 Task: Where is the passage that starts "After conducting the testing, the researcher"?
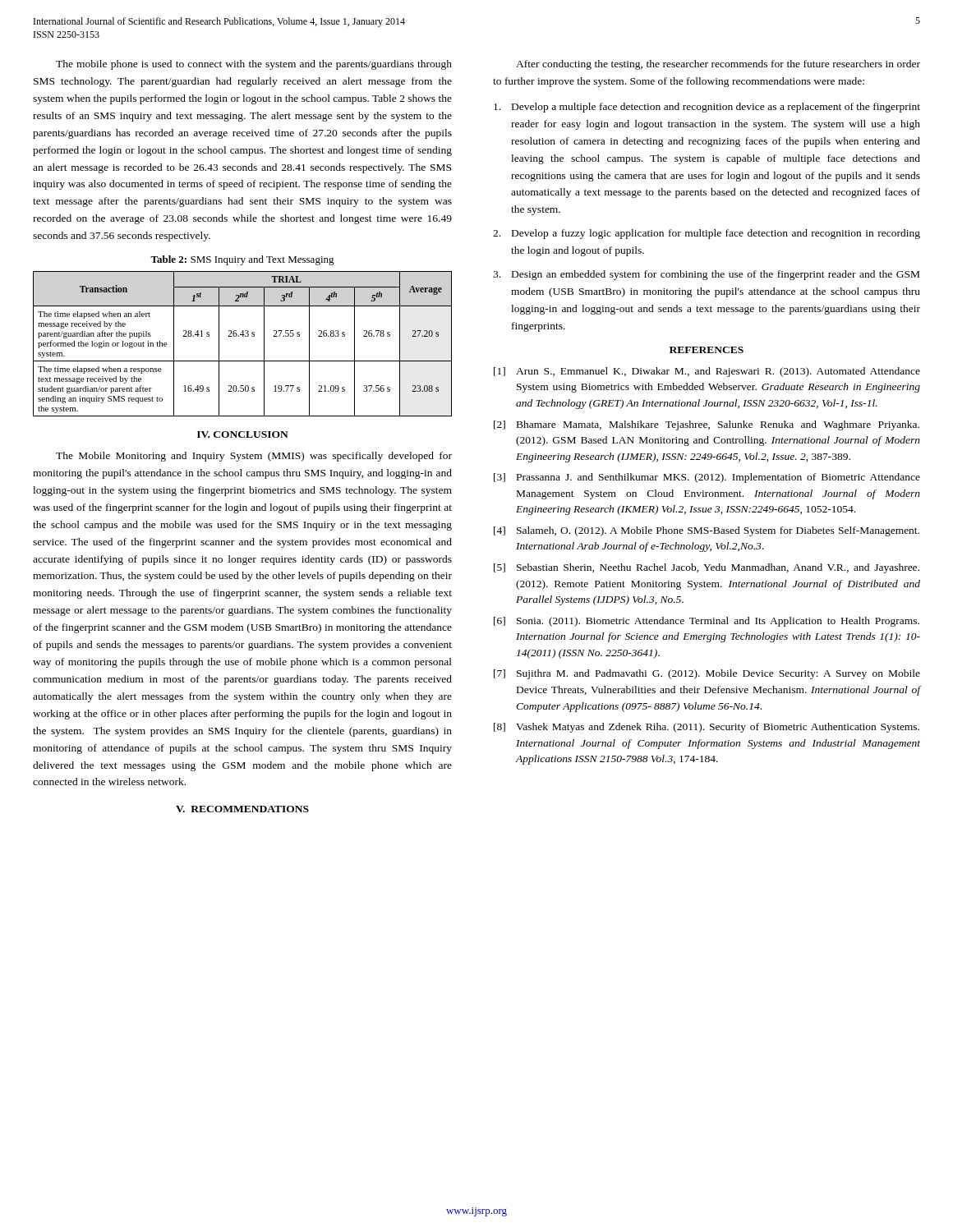coord(707,73)
